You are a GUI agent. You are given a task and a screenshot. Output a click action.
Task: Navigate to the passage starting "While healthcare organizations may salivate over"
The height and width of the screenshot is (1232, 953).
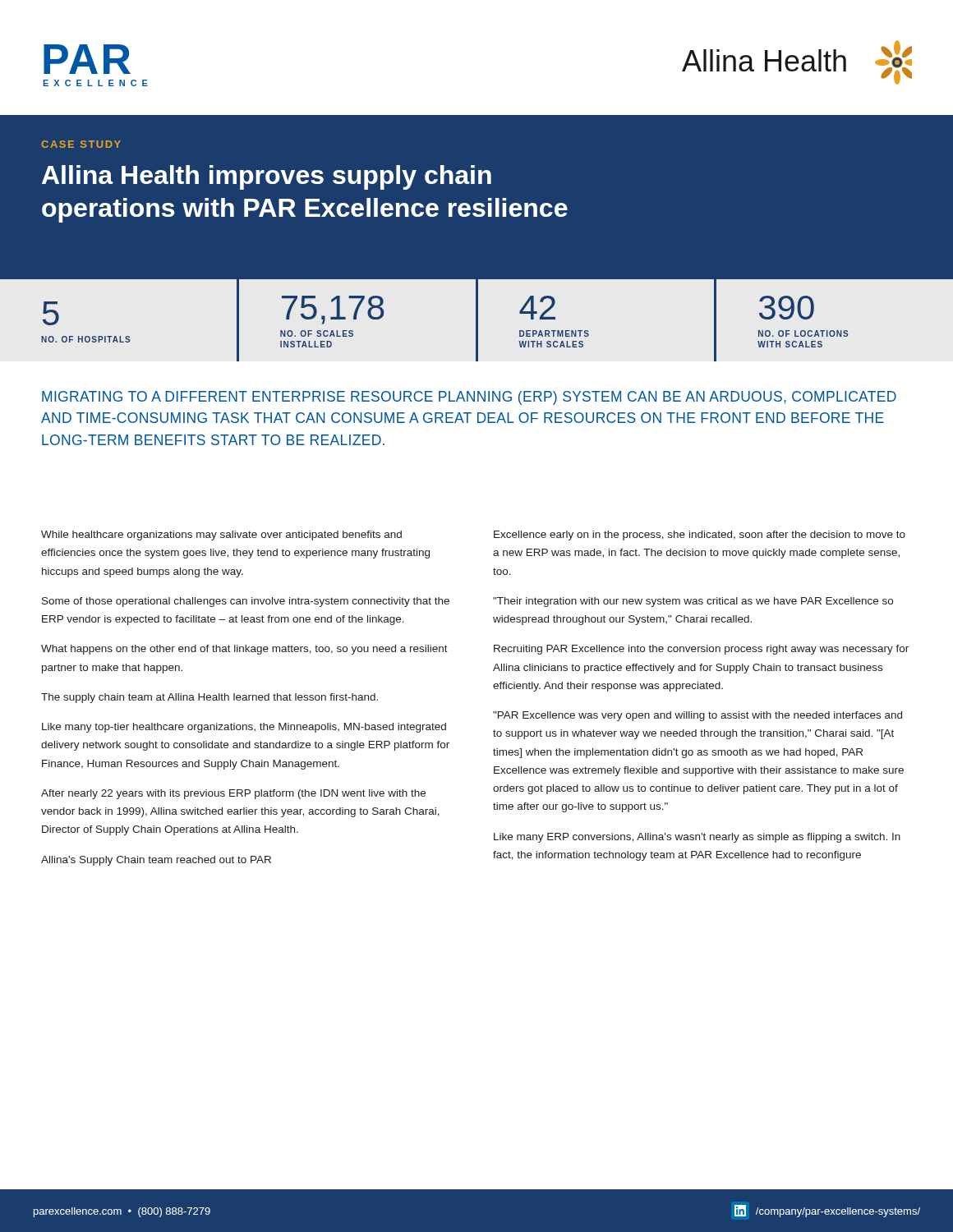tap(236, 553)
